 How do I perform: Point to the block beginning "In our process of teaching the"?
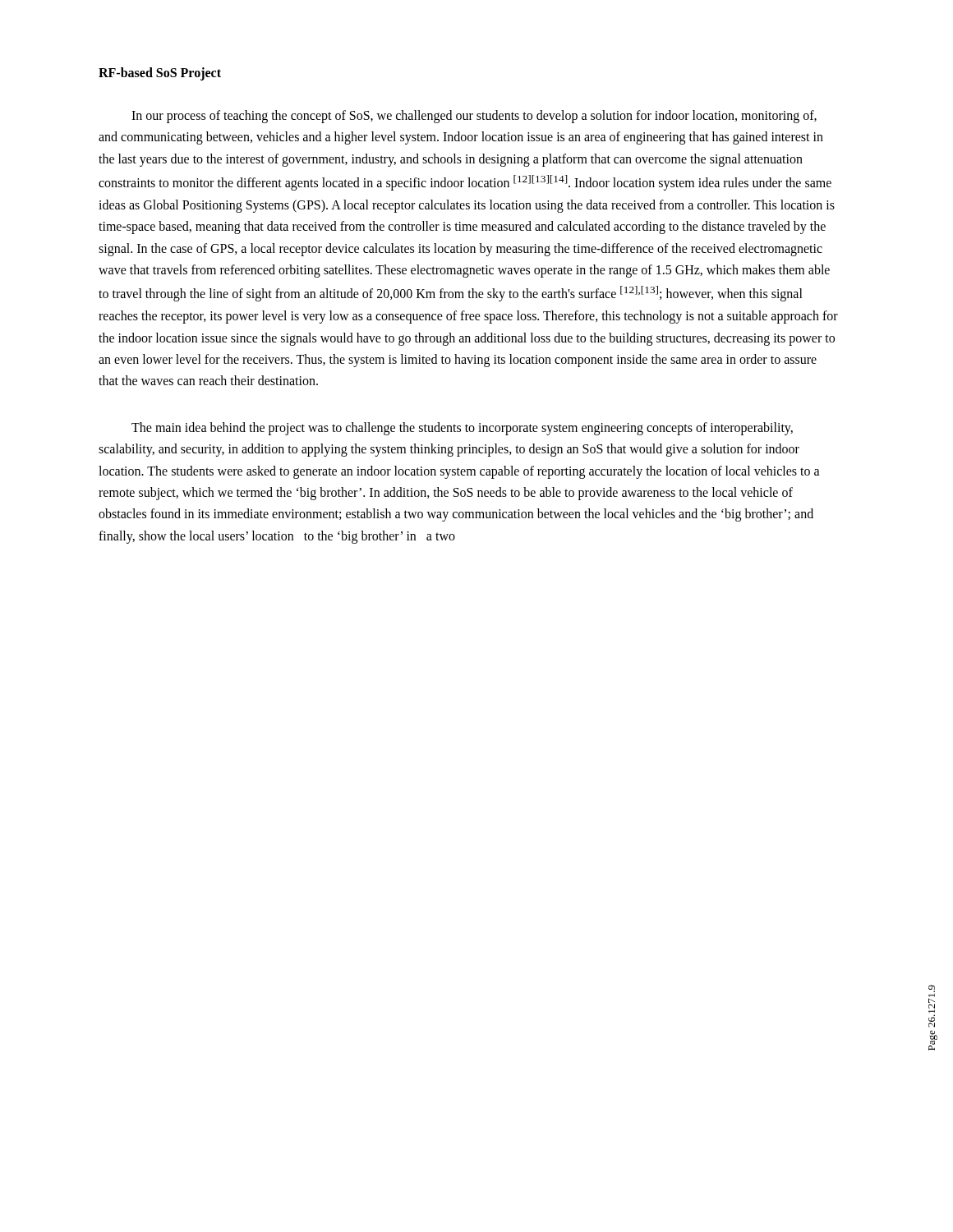click(468, 248)
